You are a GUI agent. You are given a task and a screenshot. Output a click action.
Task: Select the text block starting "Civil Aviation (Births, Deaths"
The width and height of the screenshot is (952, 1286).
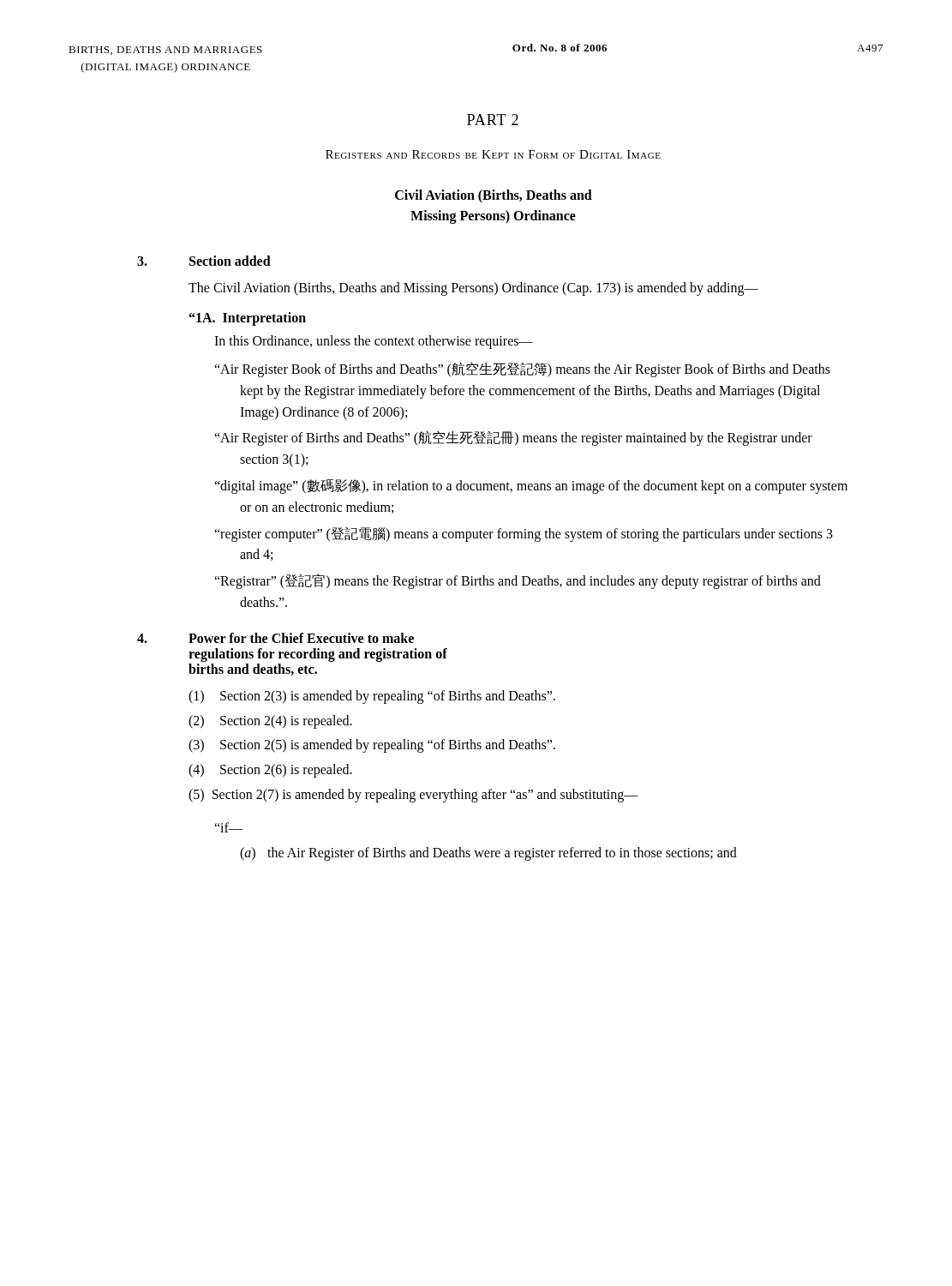point(493,205)
